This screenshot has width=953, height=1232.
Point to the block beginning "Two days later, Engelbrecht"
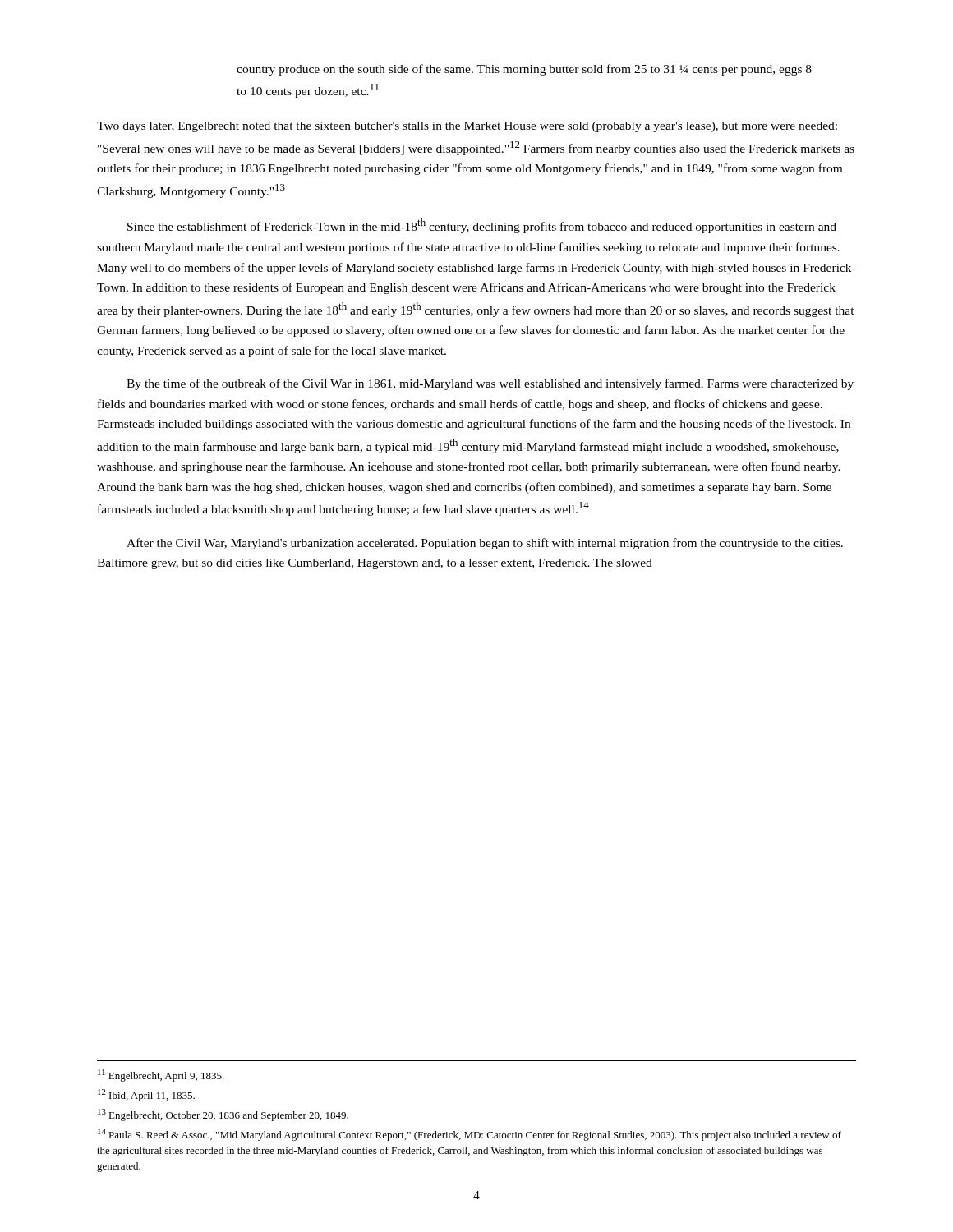click(476, 159)
